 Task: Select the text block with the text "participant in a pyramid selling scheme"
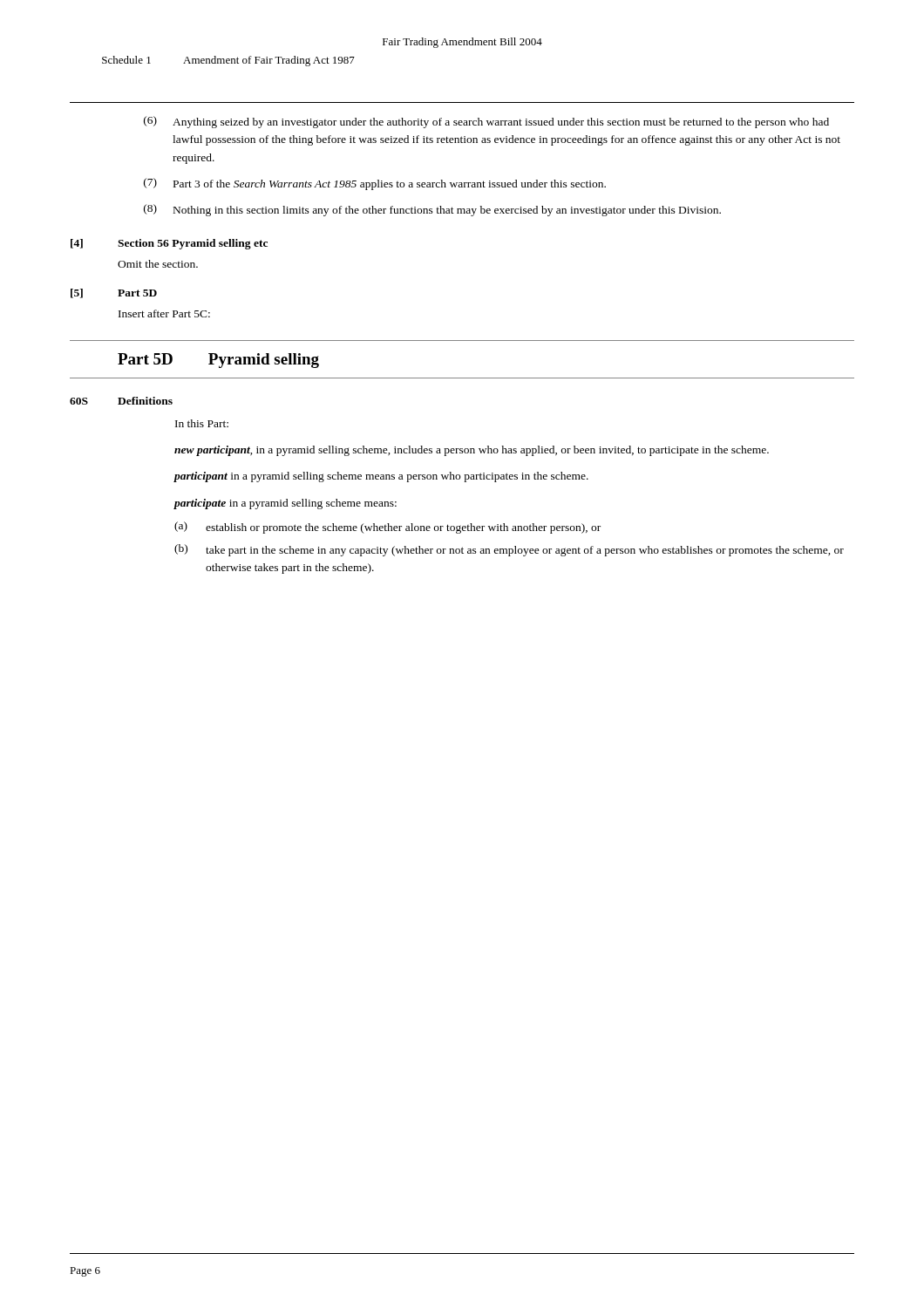[x=382, y=476]
